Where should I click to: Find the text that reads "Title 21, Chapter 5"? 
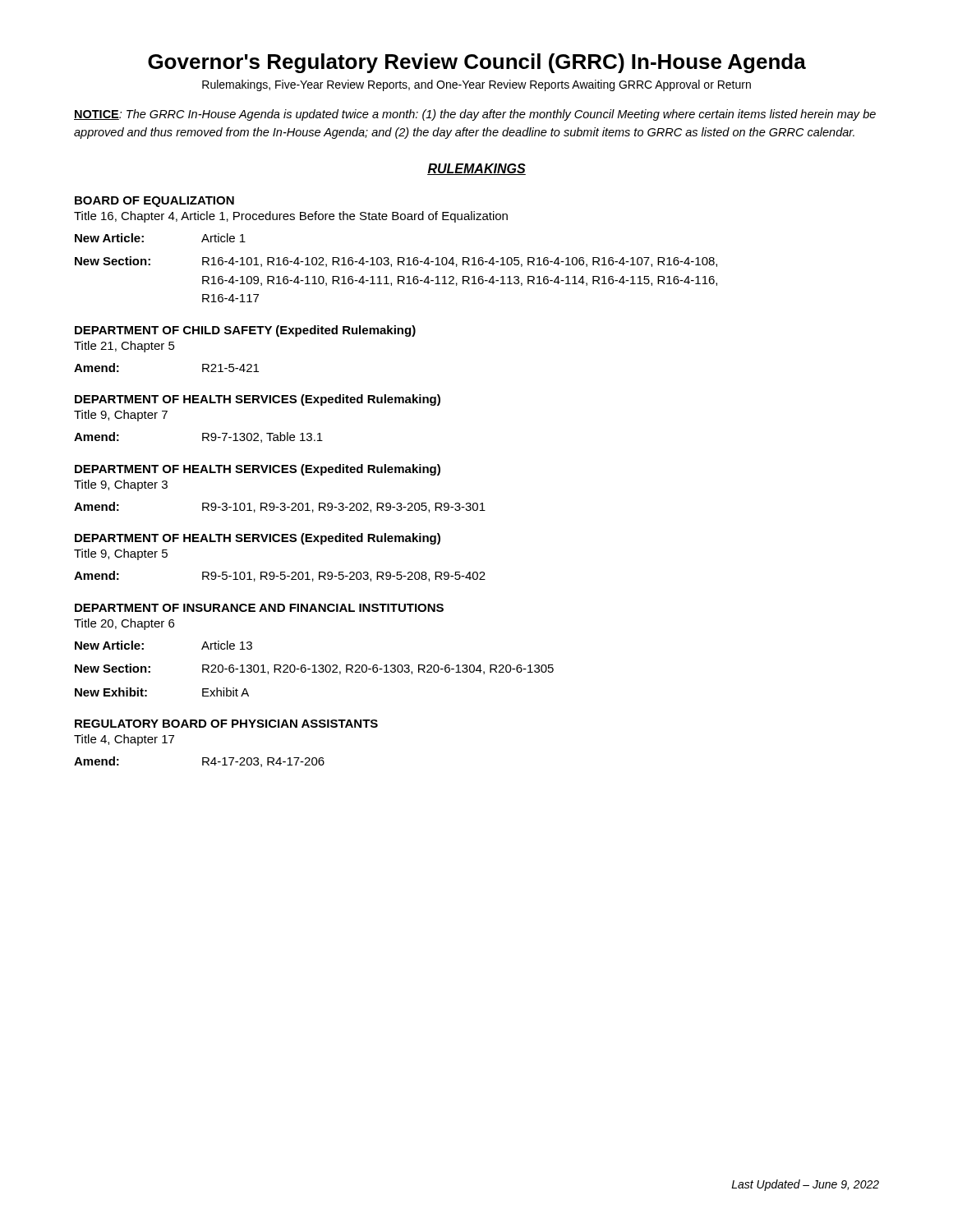[124, 345]
